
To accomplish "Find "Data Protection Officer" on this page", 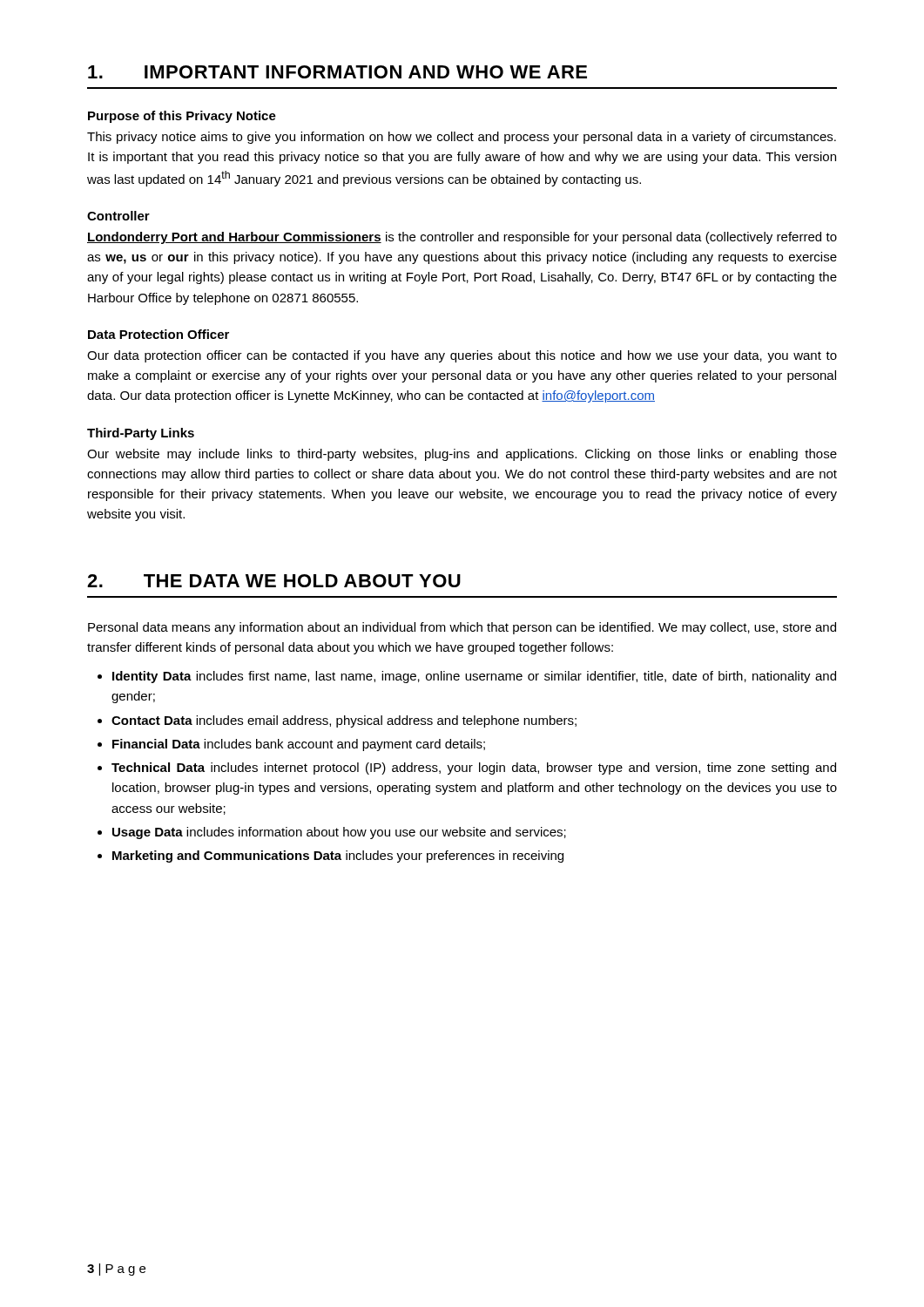I will click(158, 334).
